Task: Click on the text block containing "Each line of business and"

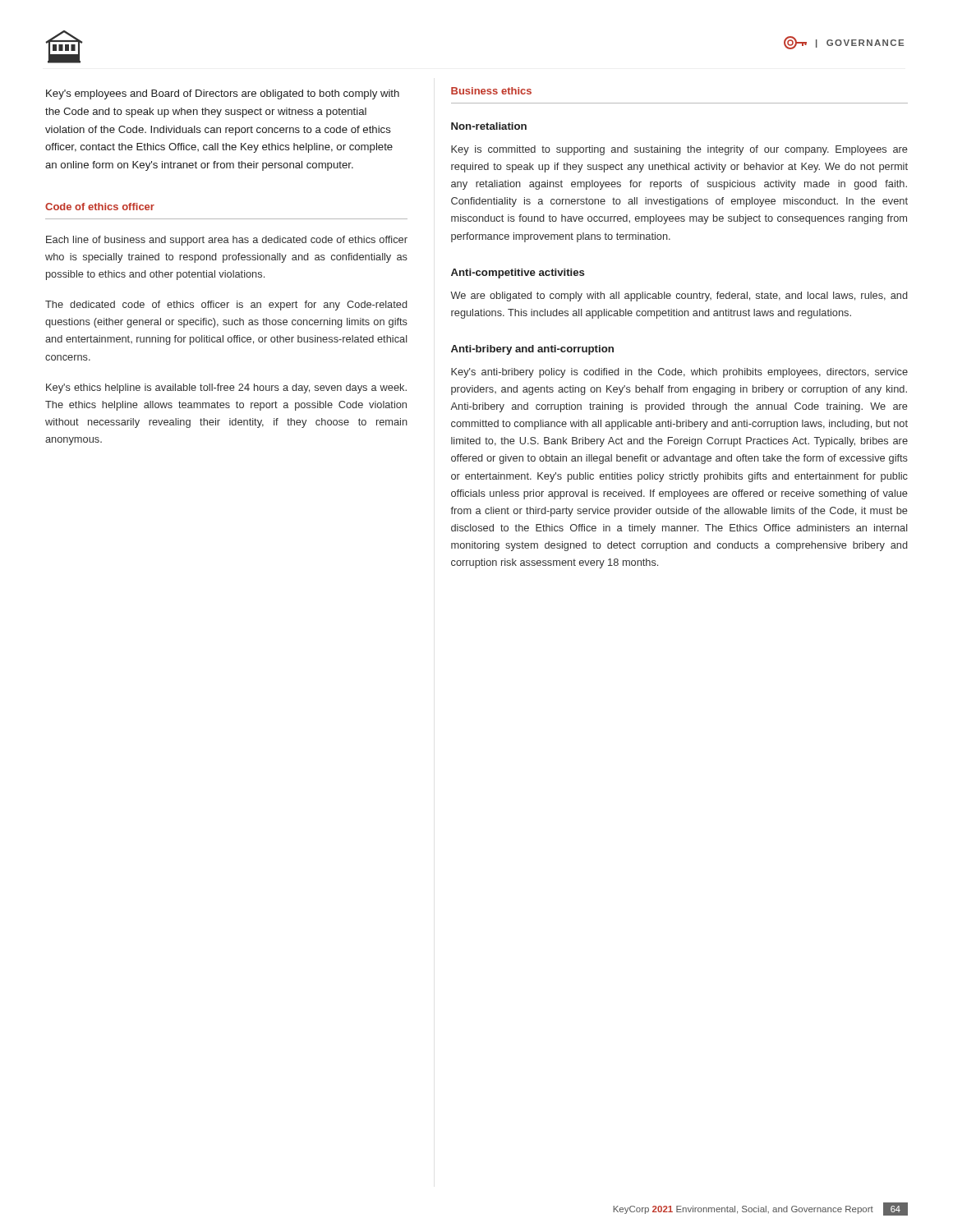Action: pos(226,257)
